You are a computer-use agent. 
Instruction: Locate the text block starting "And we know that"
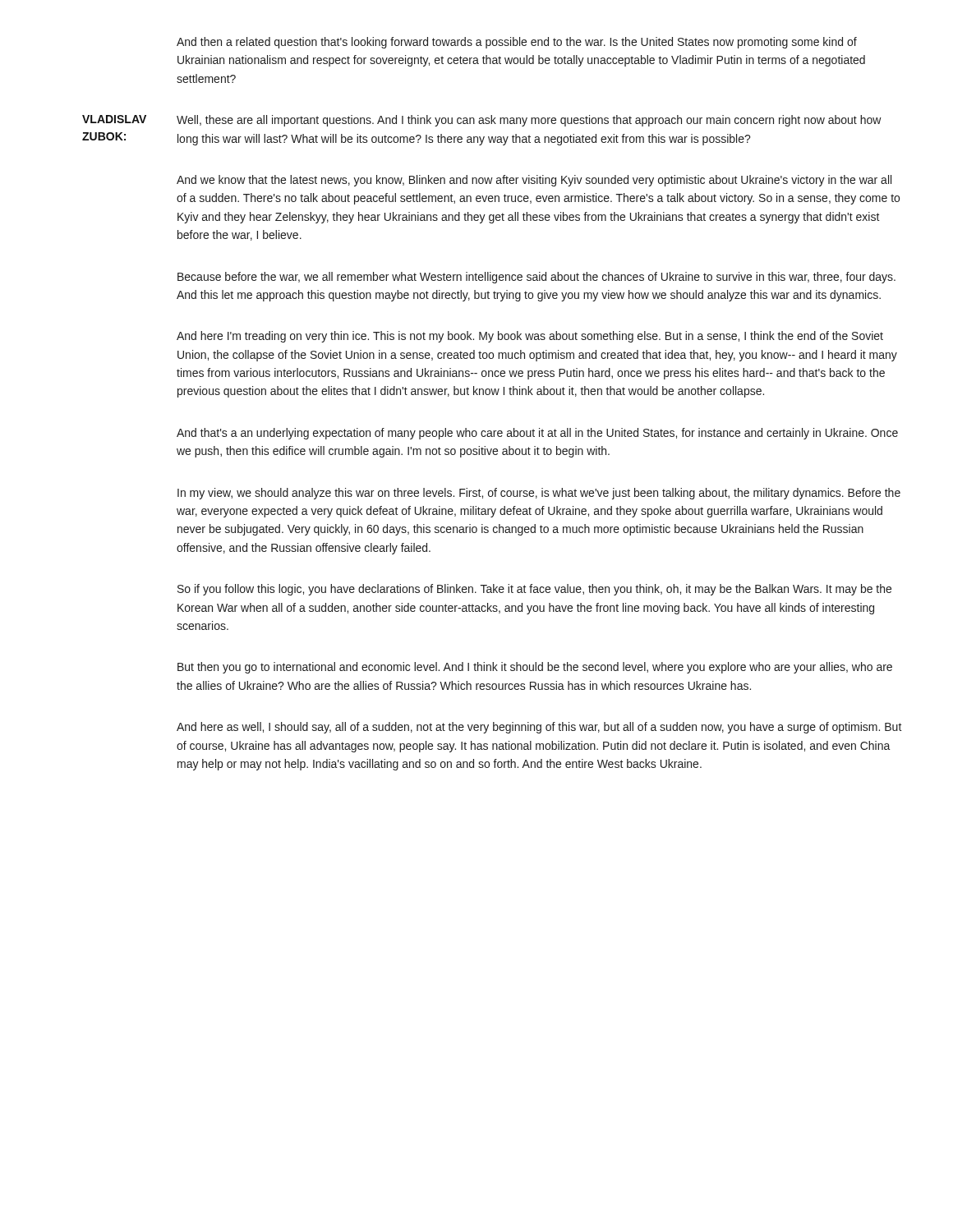tap(540, 208)
